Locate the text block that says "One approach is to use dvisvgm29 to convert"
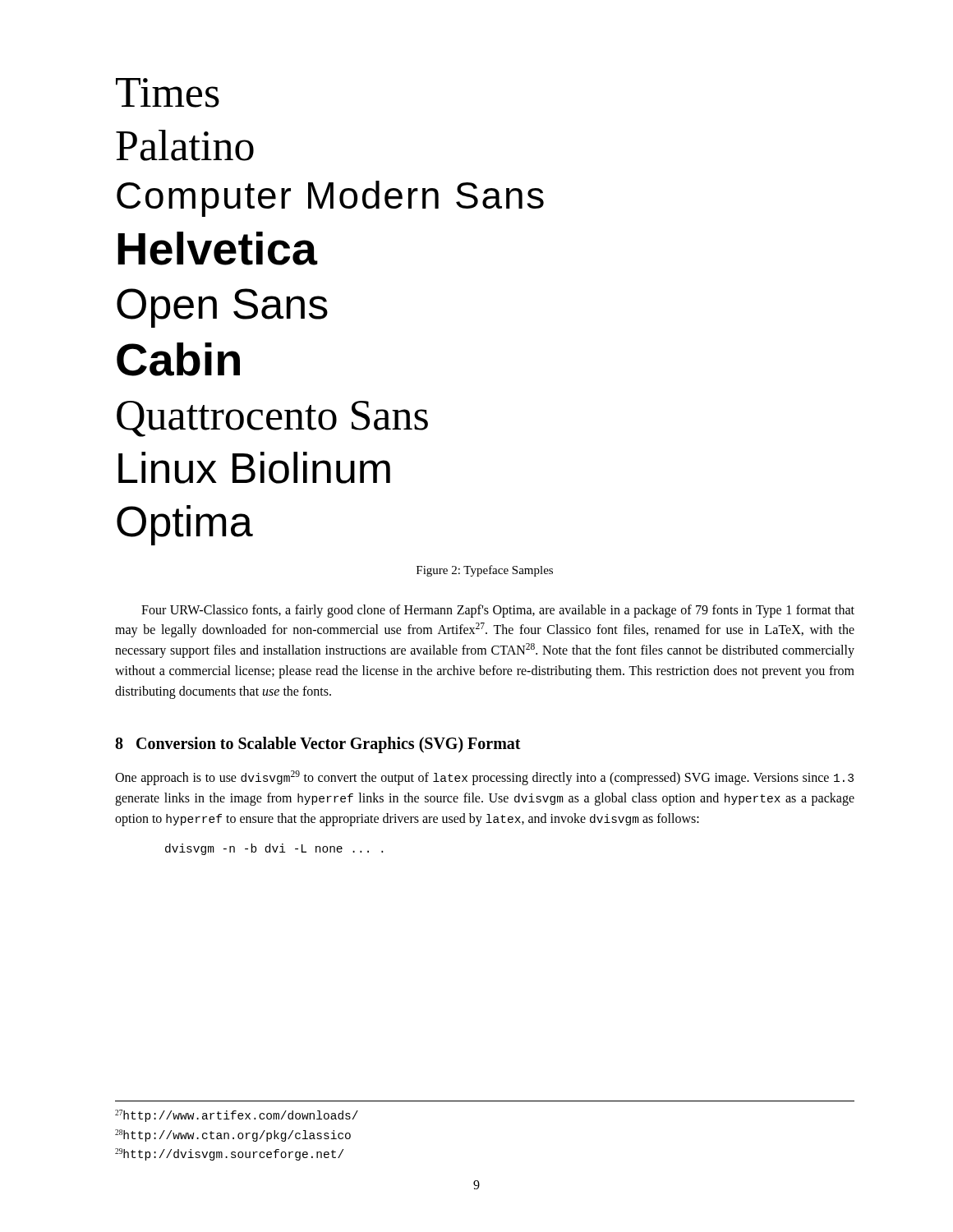953x1232 pixels. [485, 798]
